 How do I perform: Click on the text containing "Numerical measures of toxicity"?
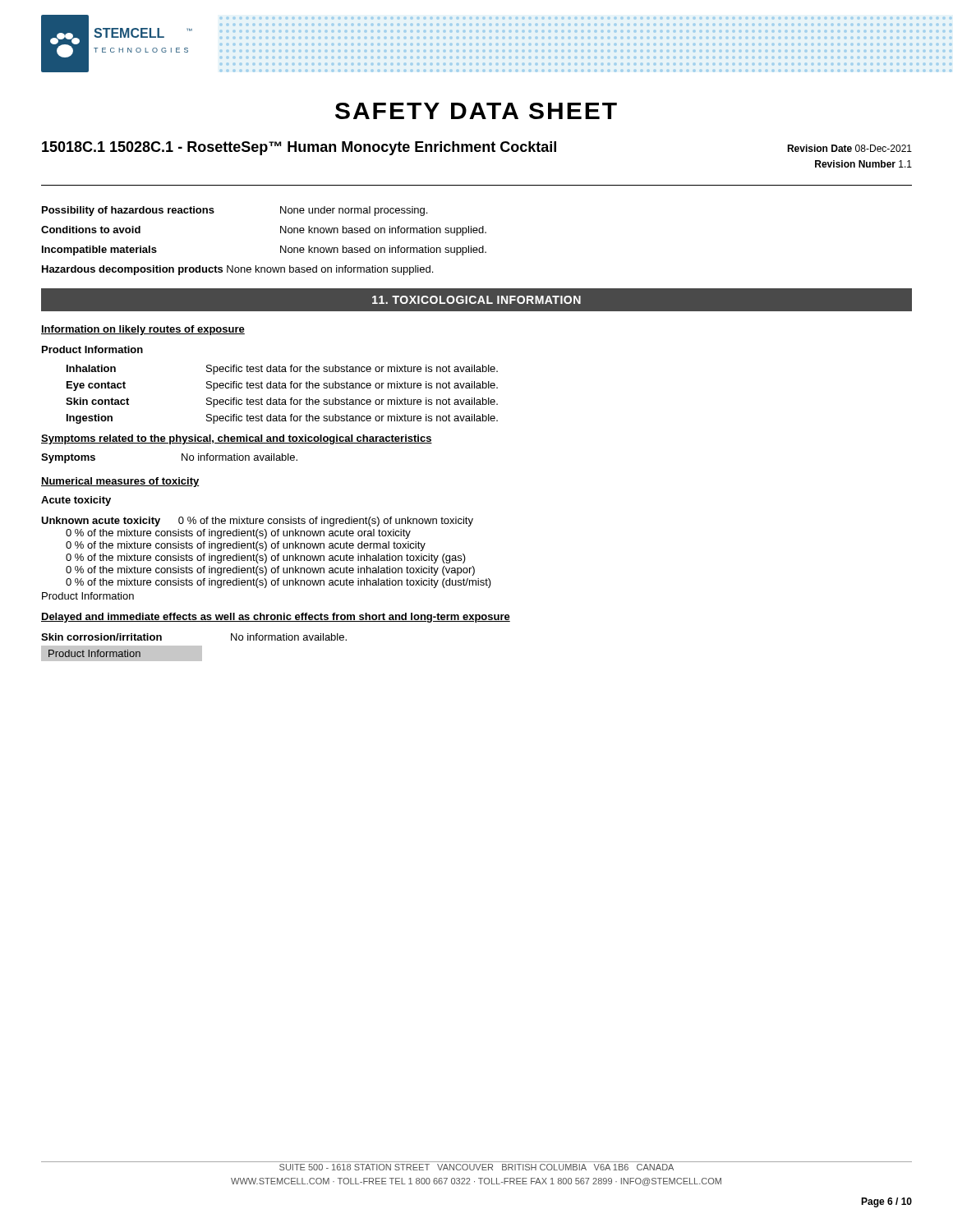[x=120, y=481]
